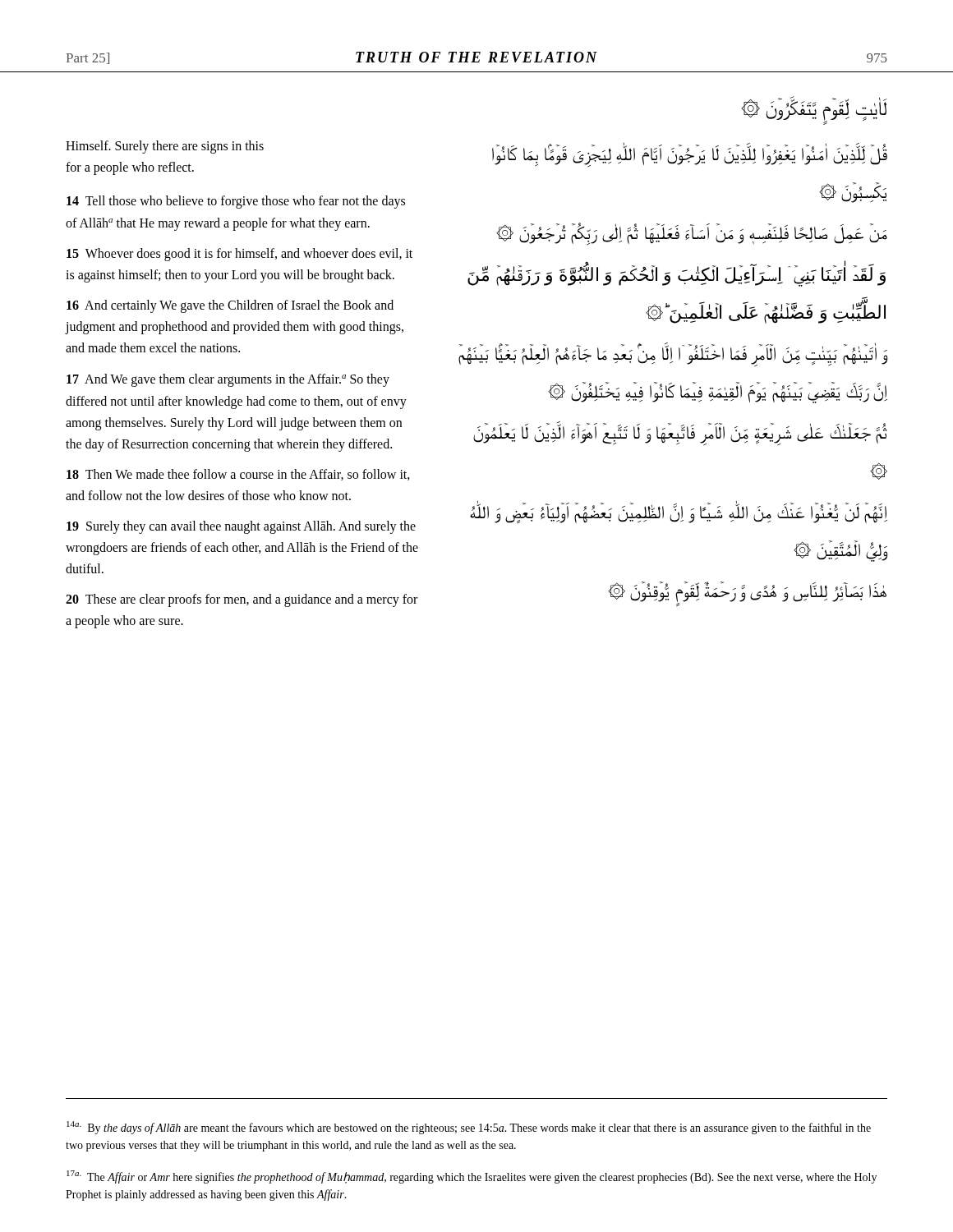This screenshot has width=953, height=1232.
Task: Select the passage starting "17 And We gave them clear argu­ments"
Action: [x=242, y=412]
